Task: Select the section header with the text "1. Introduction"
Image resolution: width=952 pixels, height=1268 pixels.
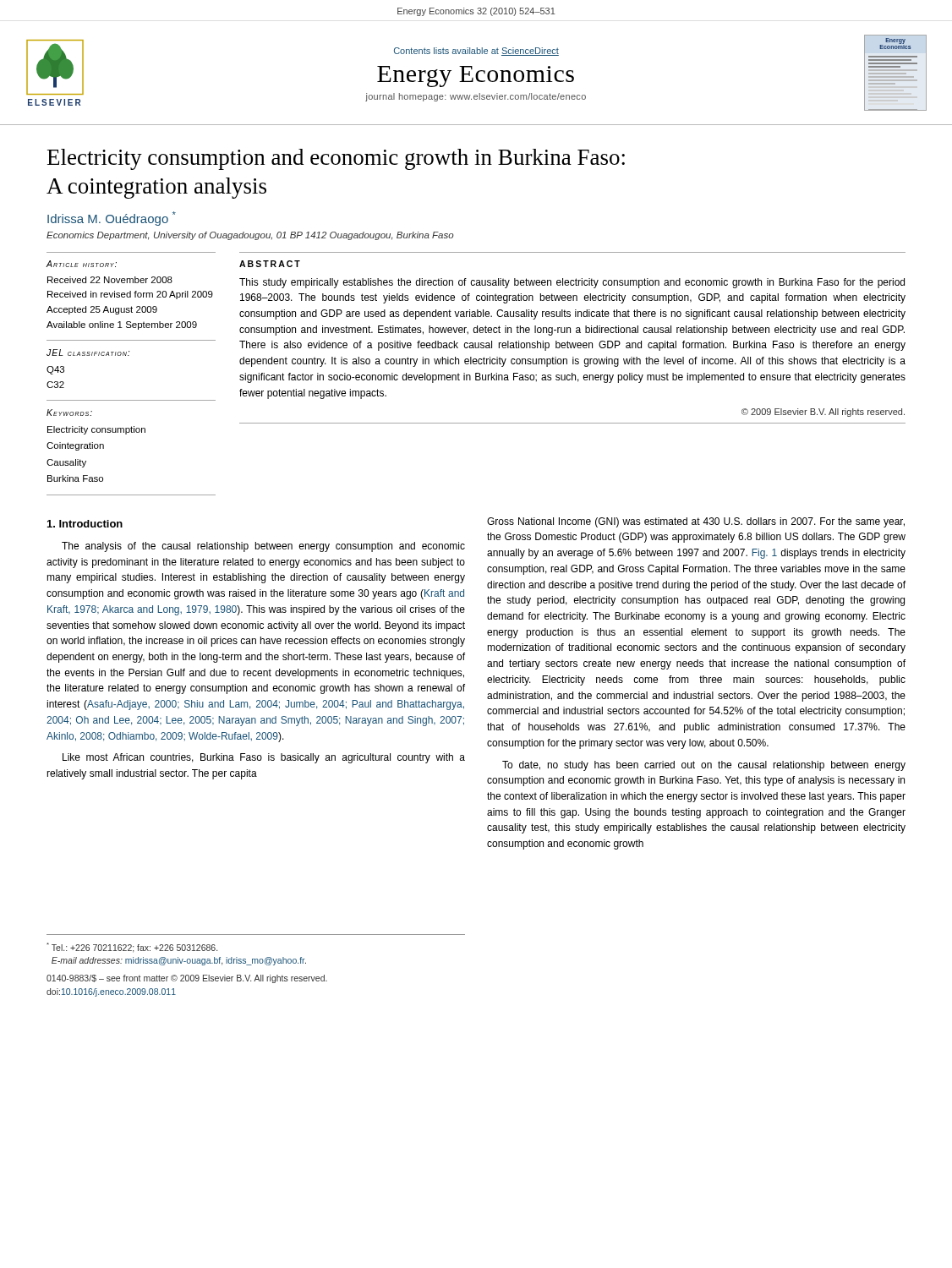Action: 85,523
